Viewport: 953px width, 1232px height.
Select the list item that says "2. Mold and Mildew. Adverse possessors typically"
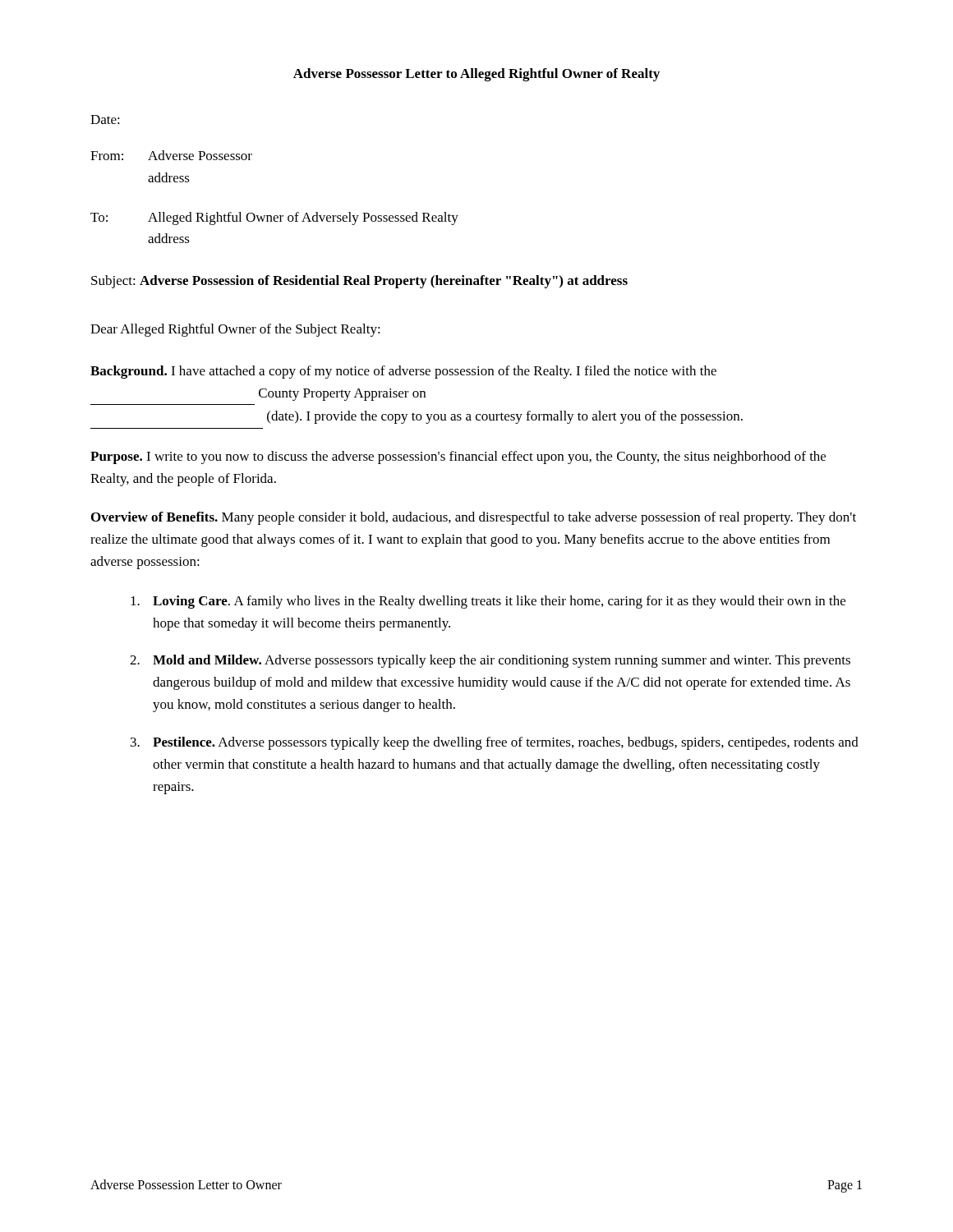tap(496, 682)
